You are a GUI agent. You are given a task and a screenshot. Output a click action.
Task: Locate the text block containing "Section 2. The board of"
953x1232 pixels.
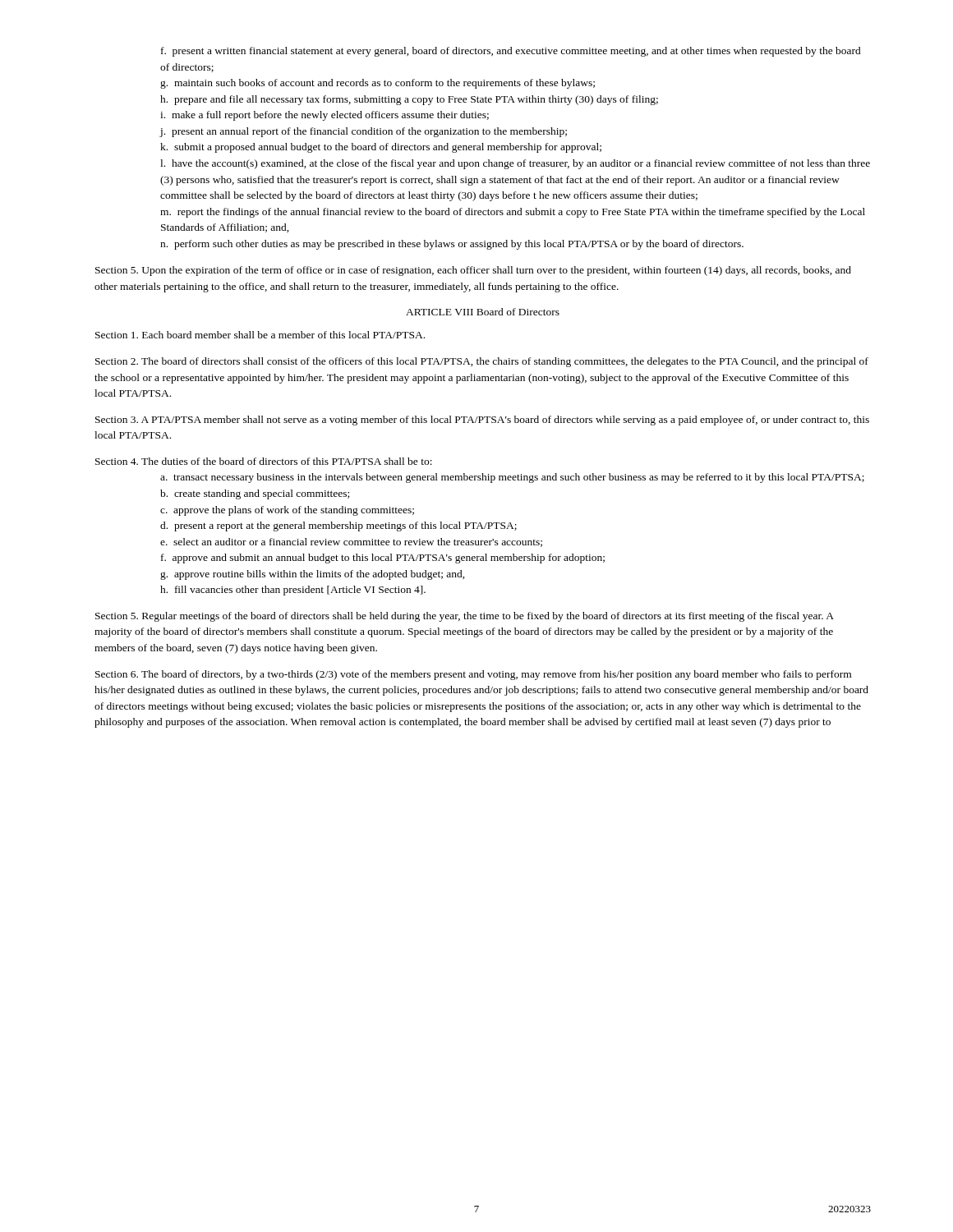483,377
